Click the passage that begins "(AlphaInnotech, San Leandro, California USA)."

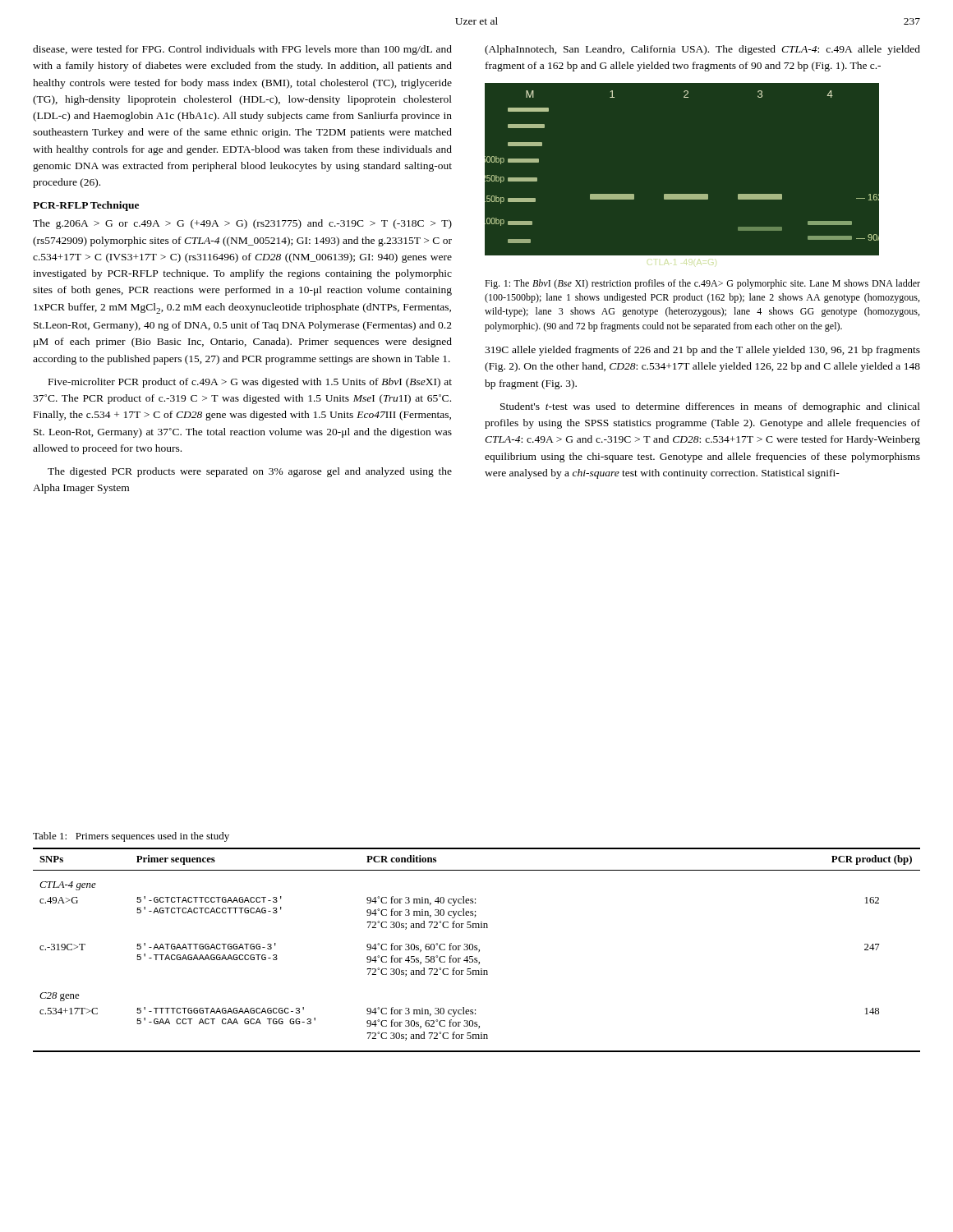(702, 58)
